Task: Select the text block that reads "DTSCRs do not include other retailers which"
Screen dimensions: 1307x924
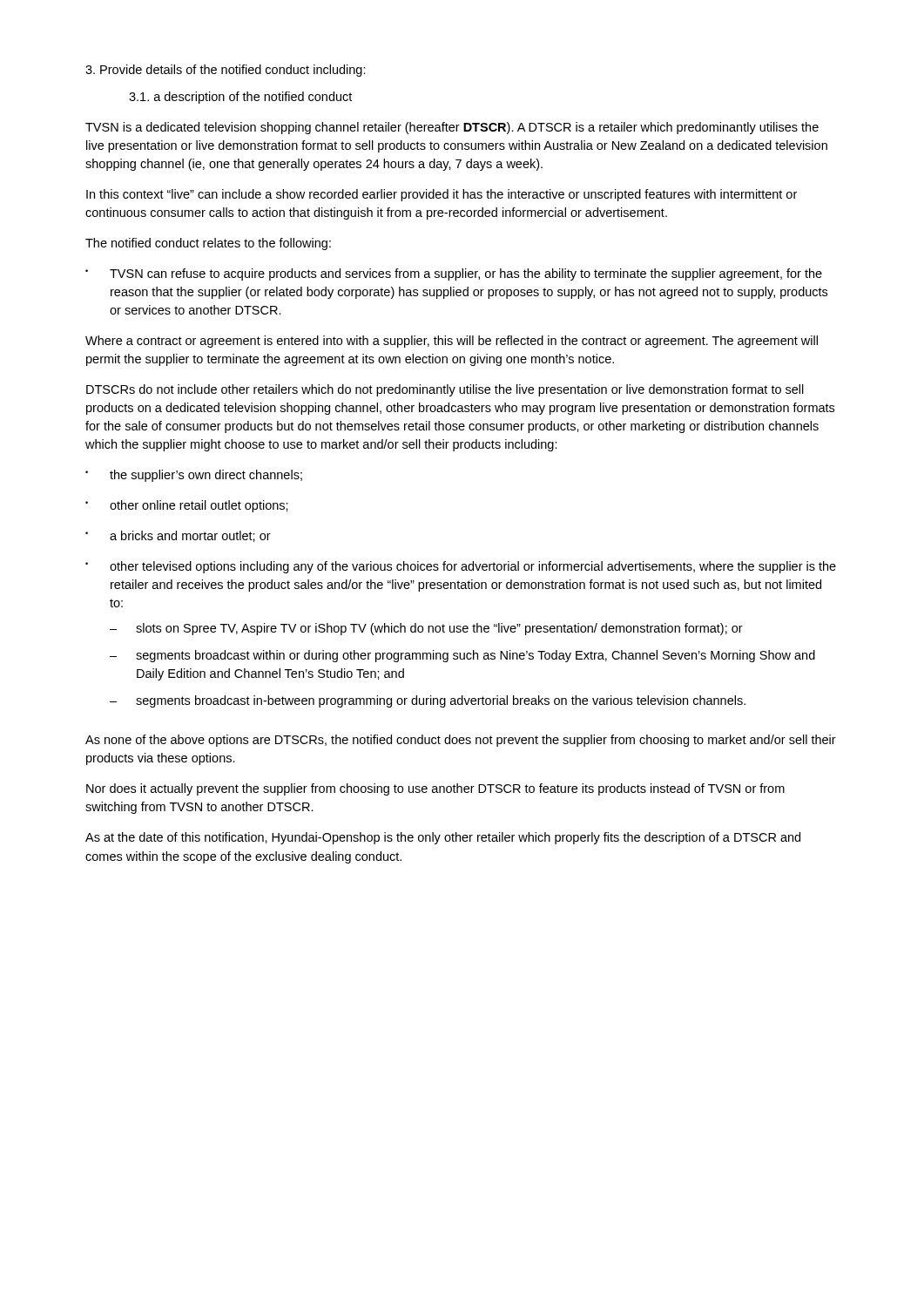Action: click(x=460, y=417)
